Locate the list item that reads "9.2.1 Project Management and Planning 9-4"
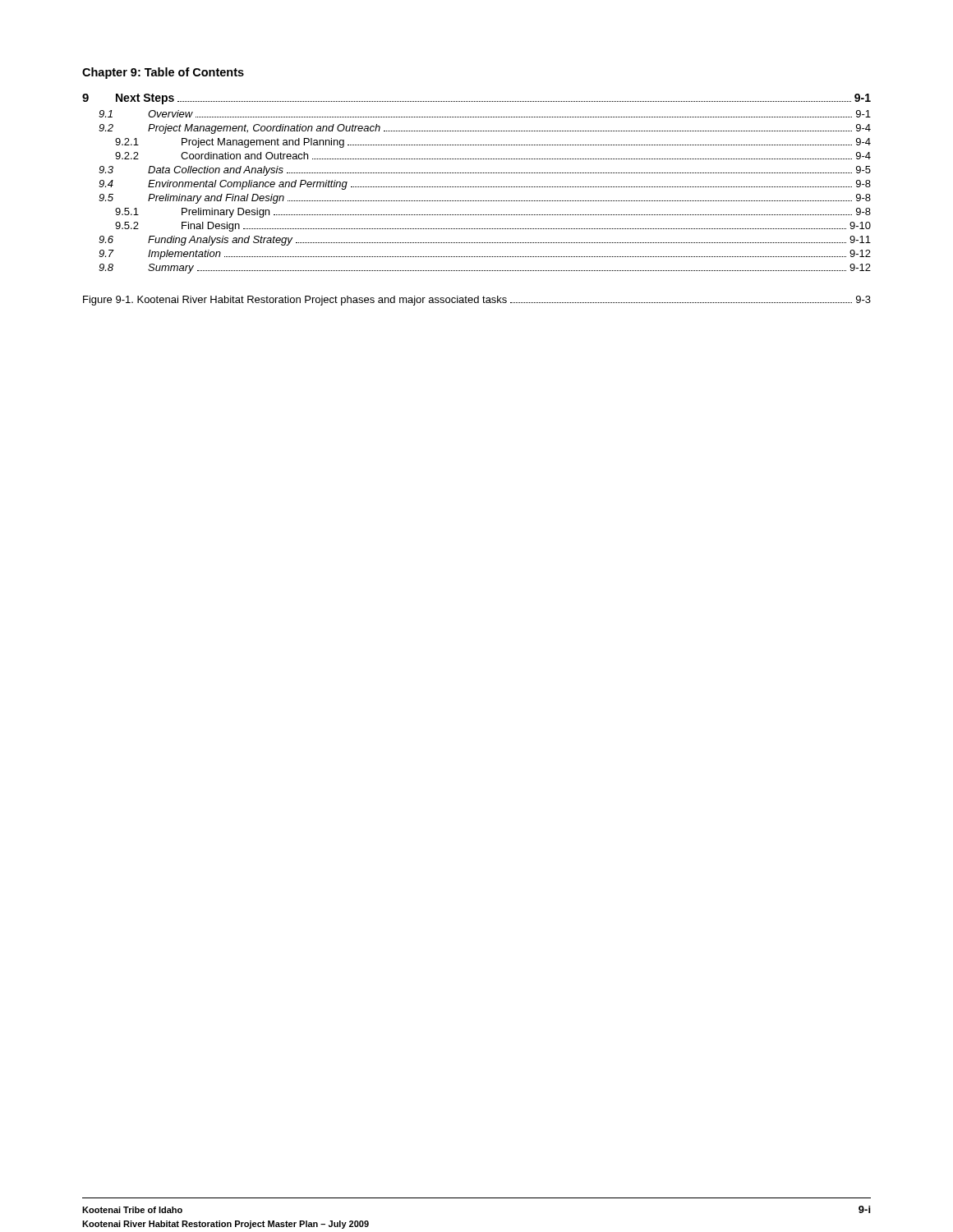 pyautogui.click(x=476, y=142)
